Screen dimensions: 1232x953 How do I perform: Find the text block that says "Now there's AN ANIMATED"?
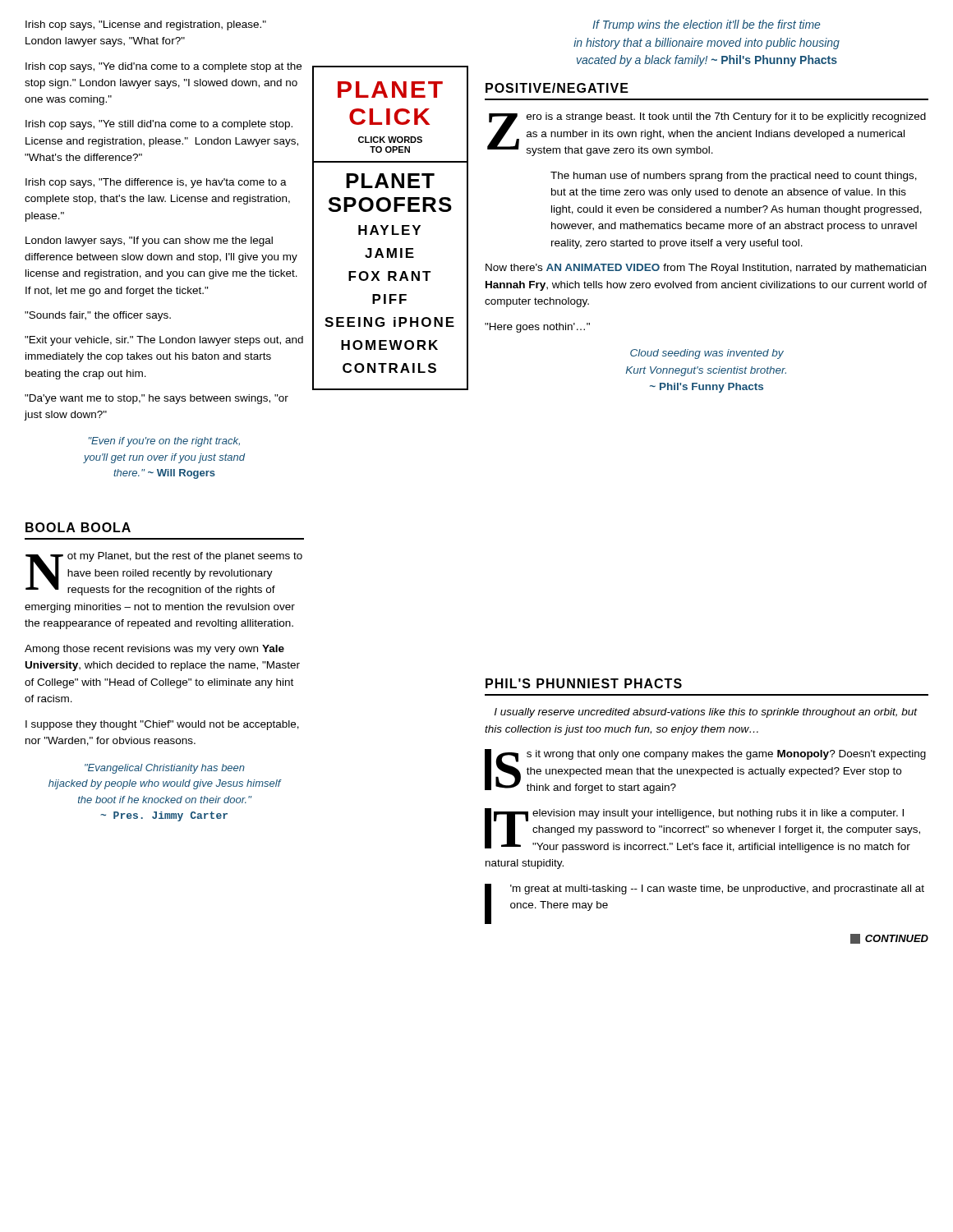[706, 284]
